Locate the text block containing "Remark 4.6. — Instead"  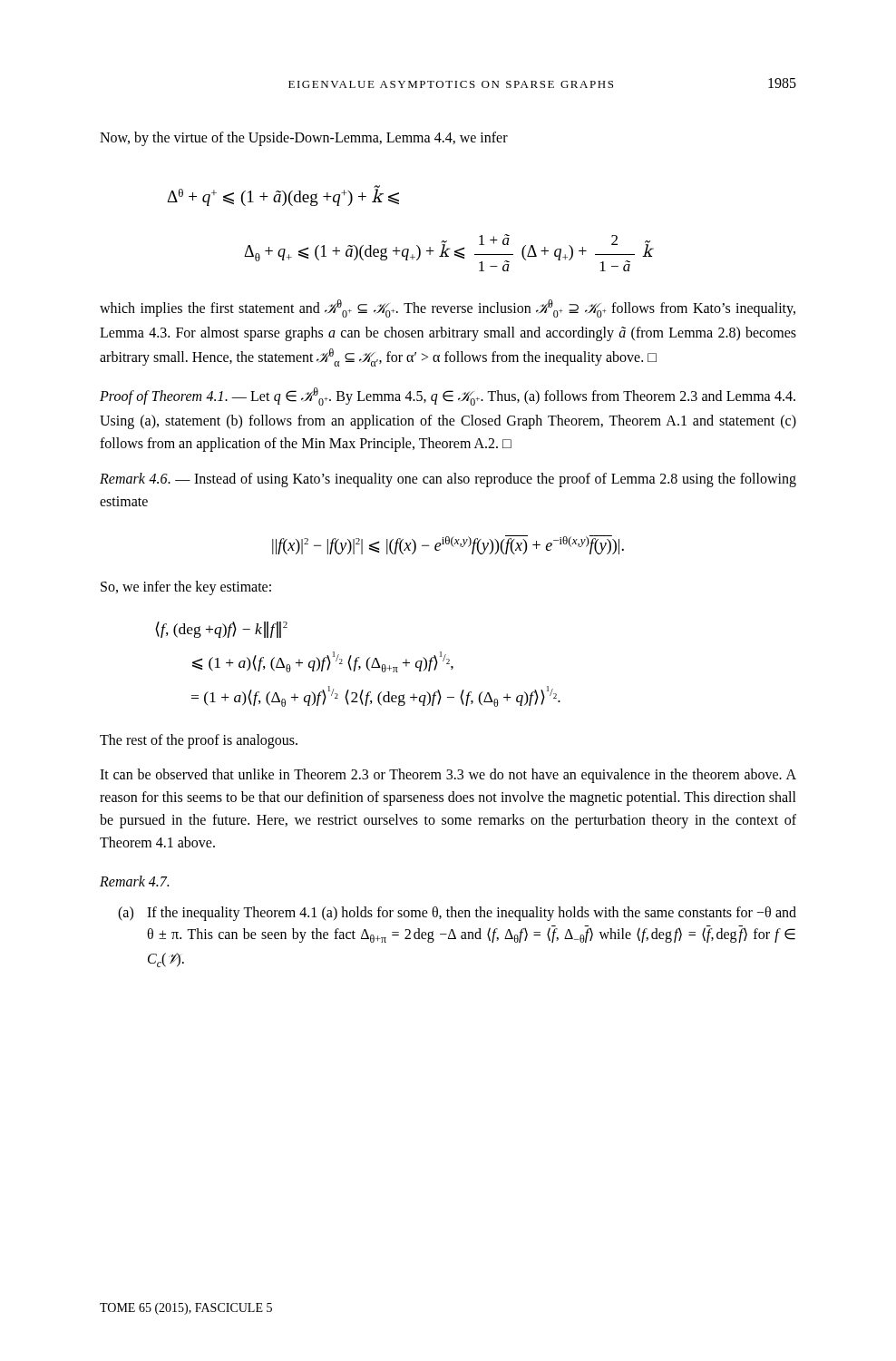pyautogui.click(x=448, y=491)
